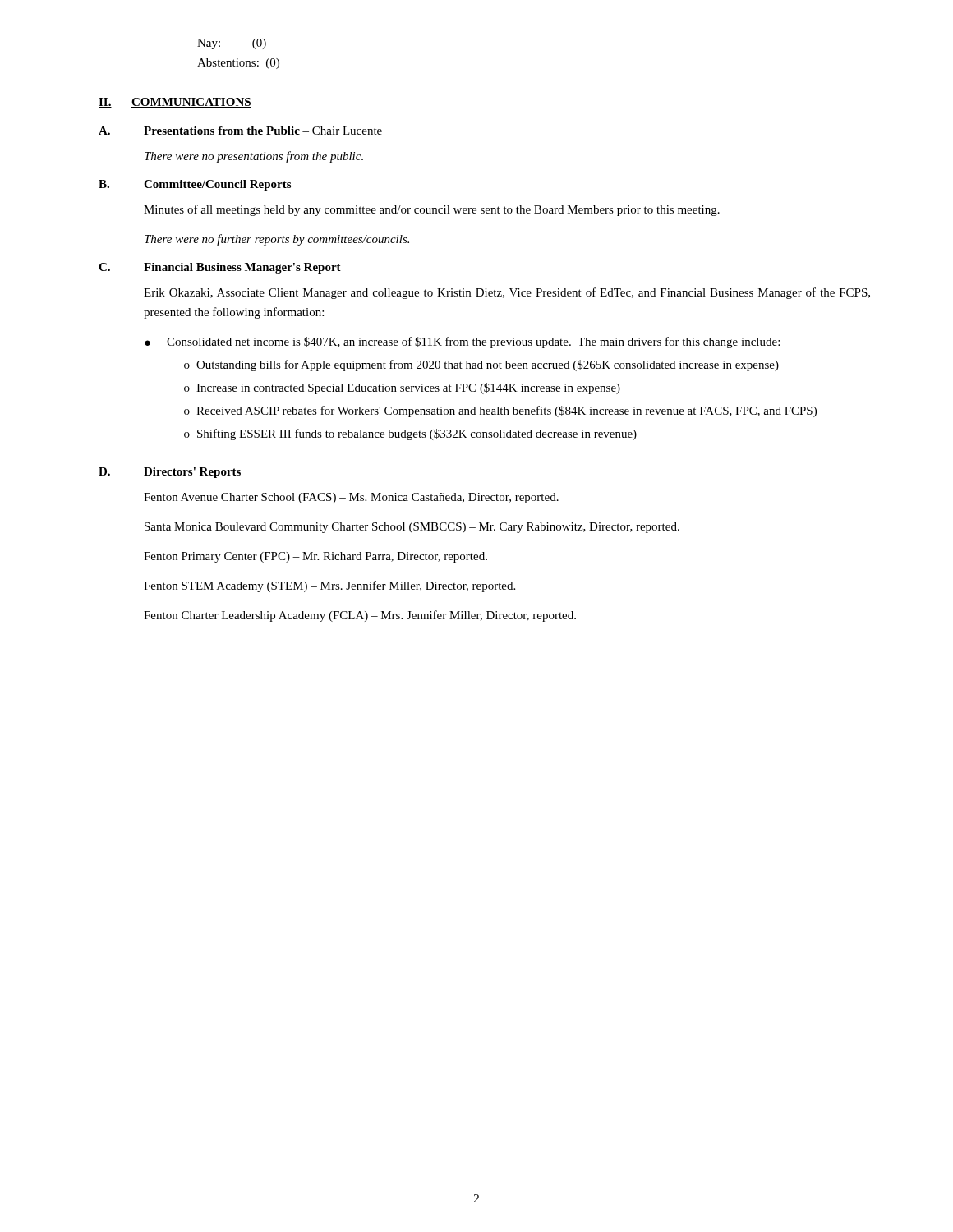Find the section header that says "B. Committee/Council Reports"

coord(195,184)
